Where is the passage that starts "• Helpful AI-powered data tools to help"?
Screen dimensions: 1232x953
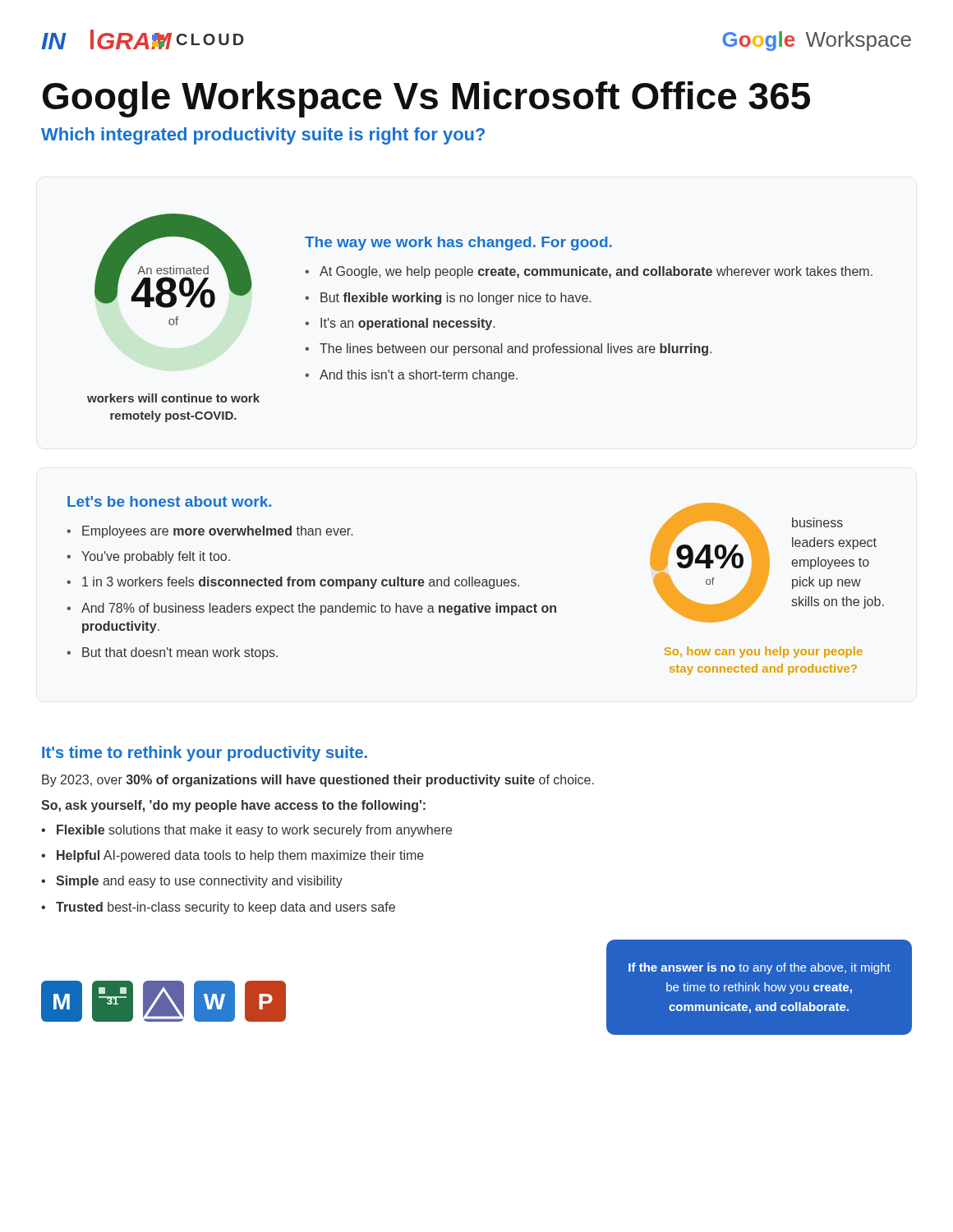click(233, 856)
